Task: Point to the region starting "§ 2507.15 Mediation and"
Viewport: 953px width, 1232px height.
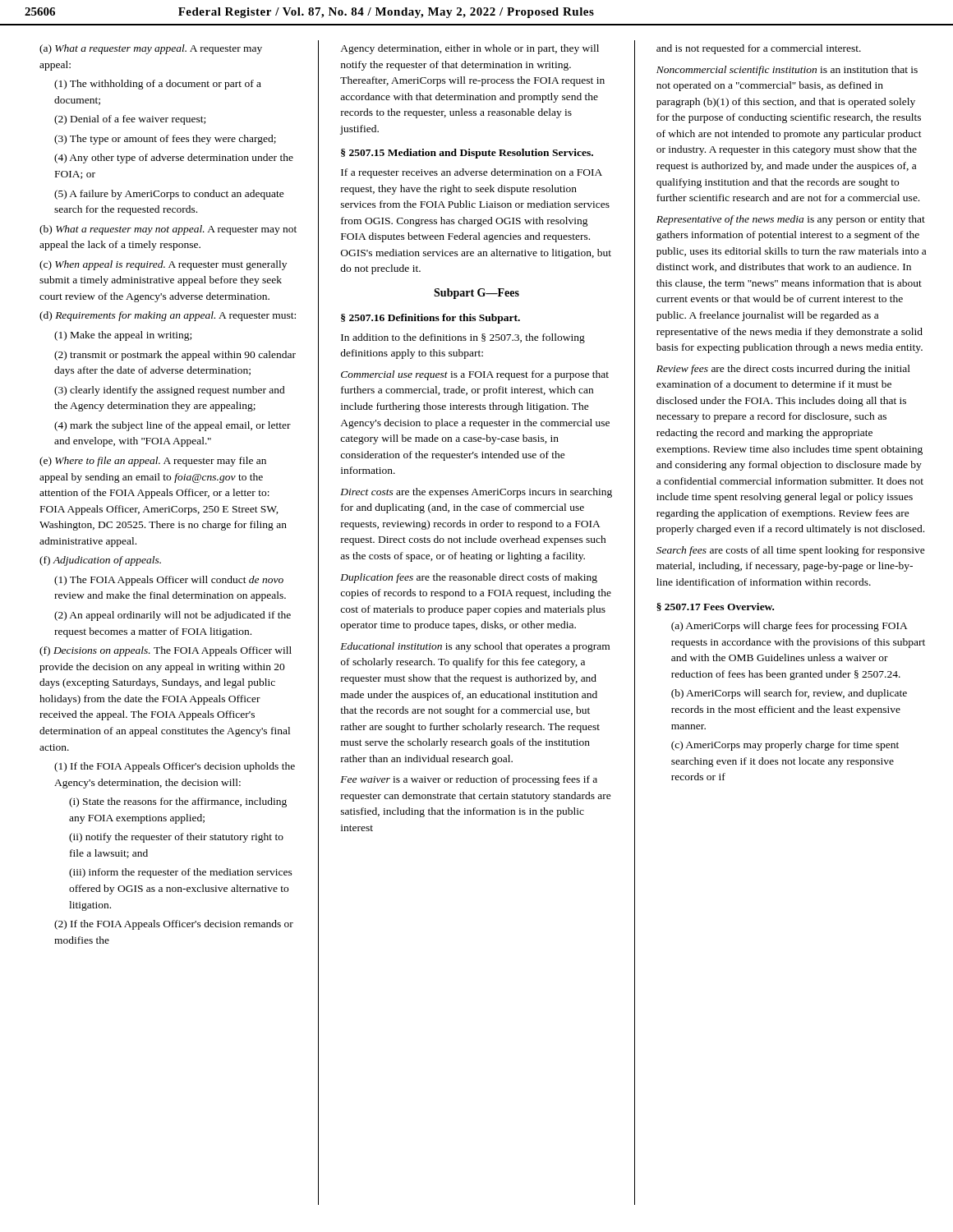Action: click(467, 153)
